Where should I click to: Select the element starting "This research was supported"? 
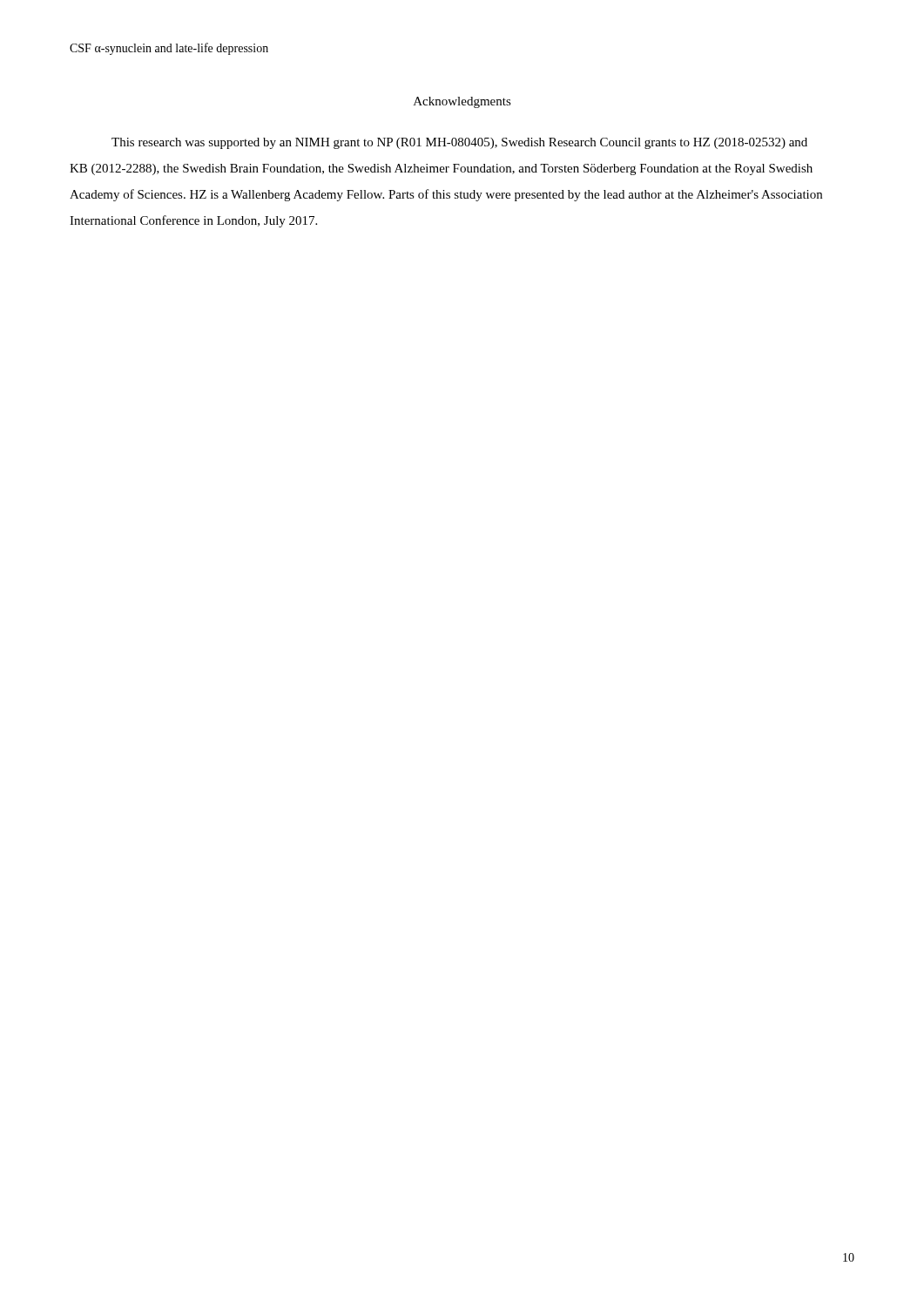click(449, 181)
